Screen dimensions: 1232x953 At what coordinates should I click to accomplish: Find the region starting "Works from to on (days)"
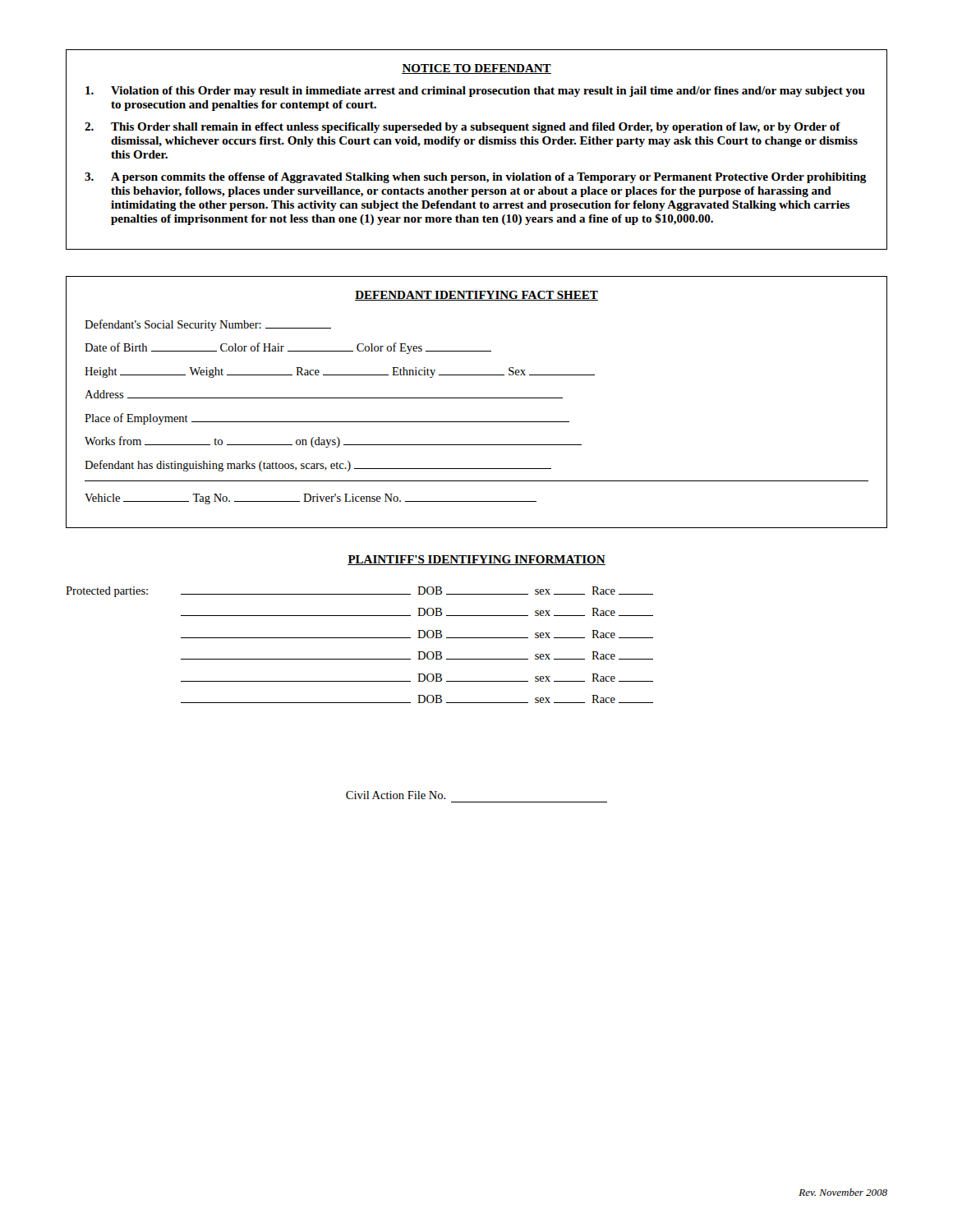coord(333,440)
